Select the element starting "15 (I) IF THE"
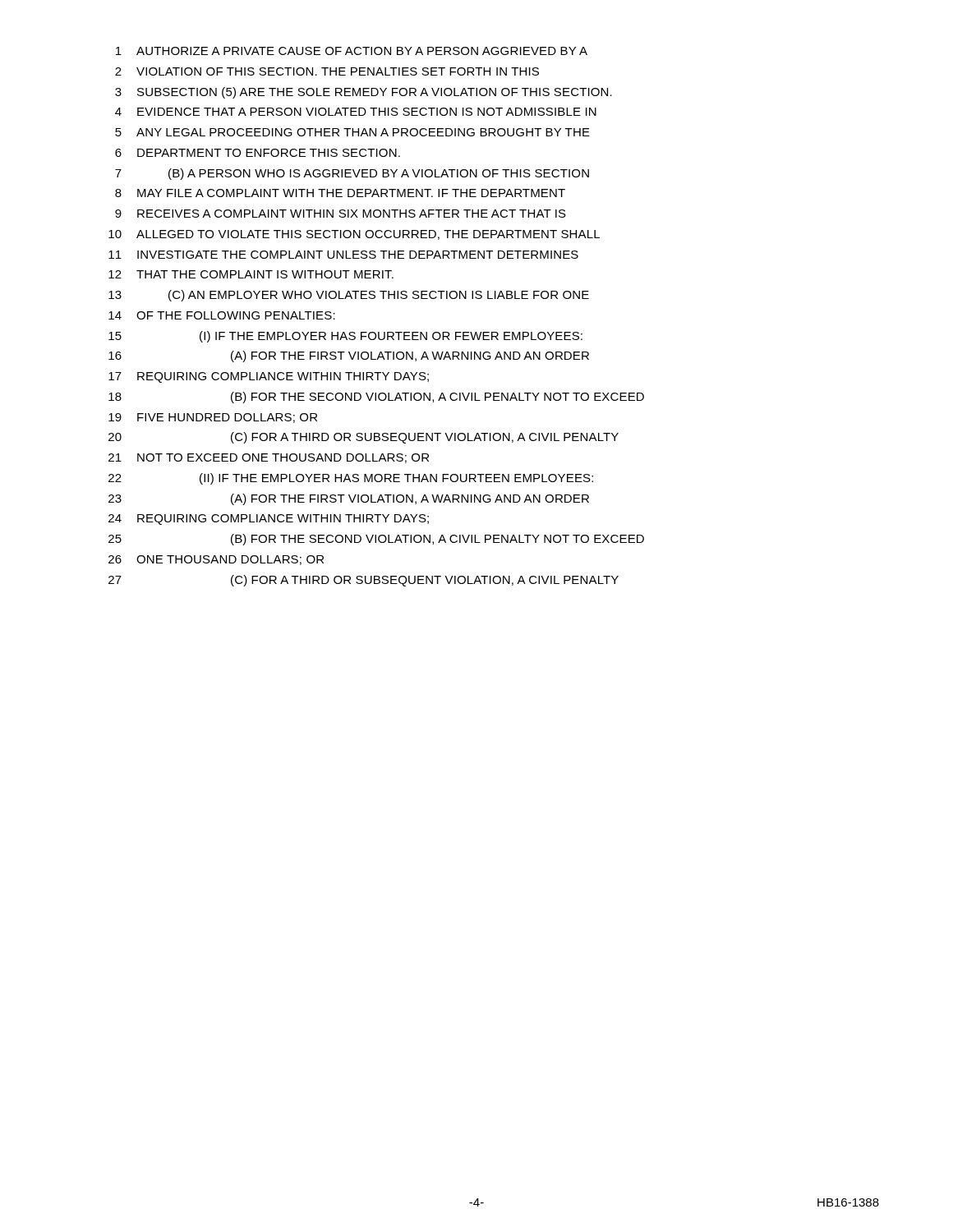The width and height of the screenshot is (953, 1232). [485, 336]
